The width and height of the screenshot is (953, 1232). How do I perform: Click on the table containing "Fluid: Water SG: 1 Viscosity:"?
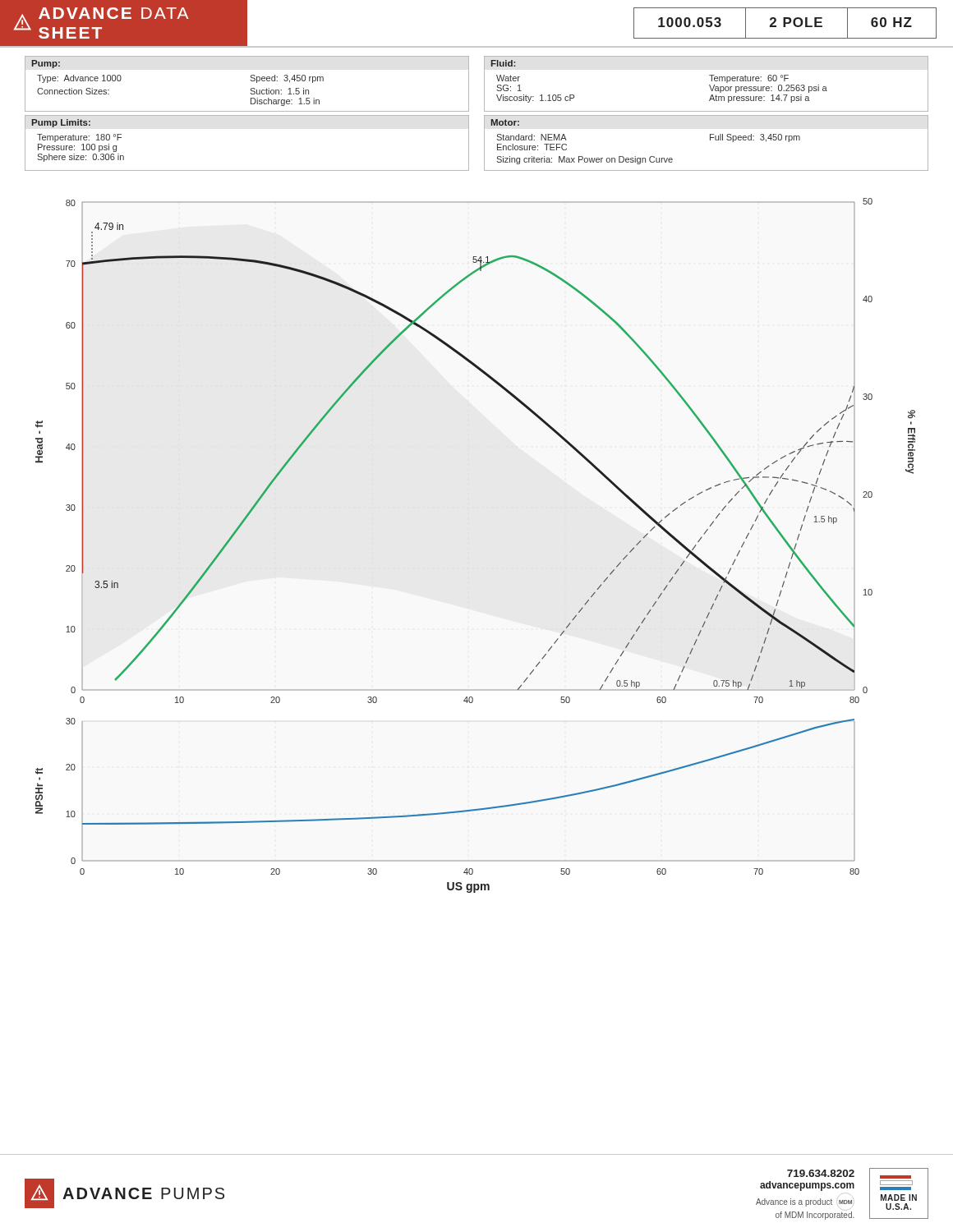[x=706, y=84]
